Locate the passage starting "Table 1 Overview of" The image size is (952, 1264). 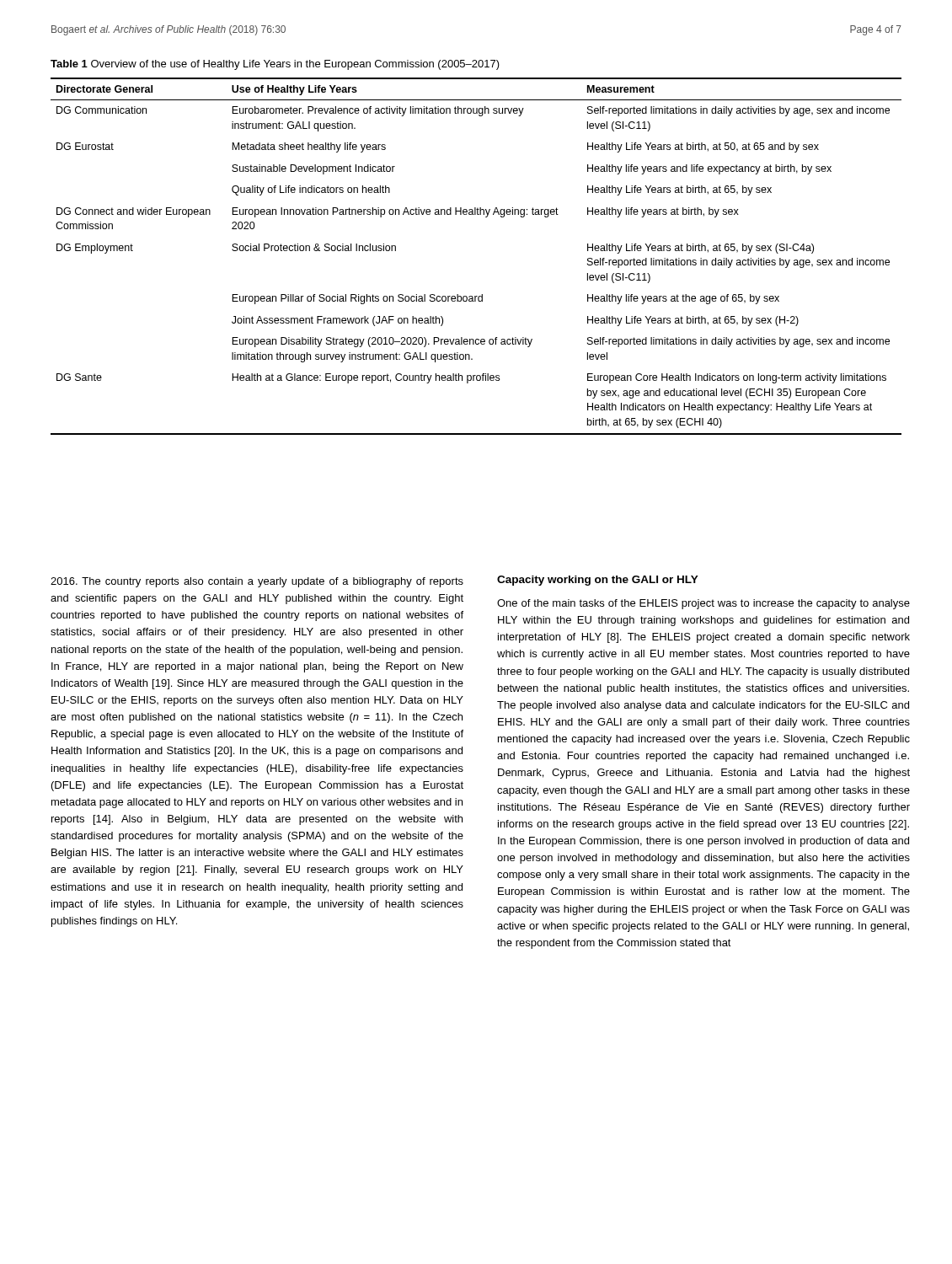point(275,64)
